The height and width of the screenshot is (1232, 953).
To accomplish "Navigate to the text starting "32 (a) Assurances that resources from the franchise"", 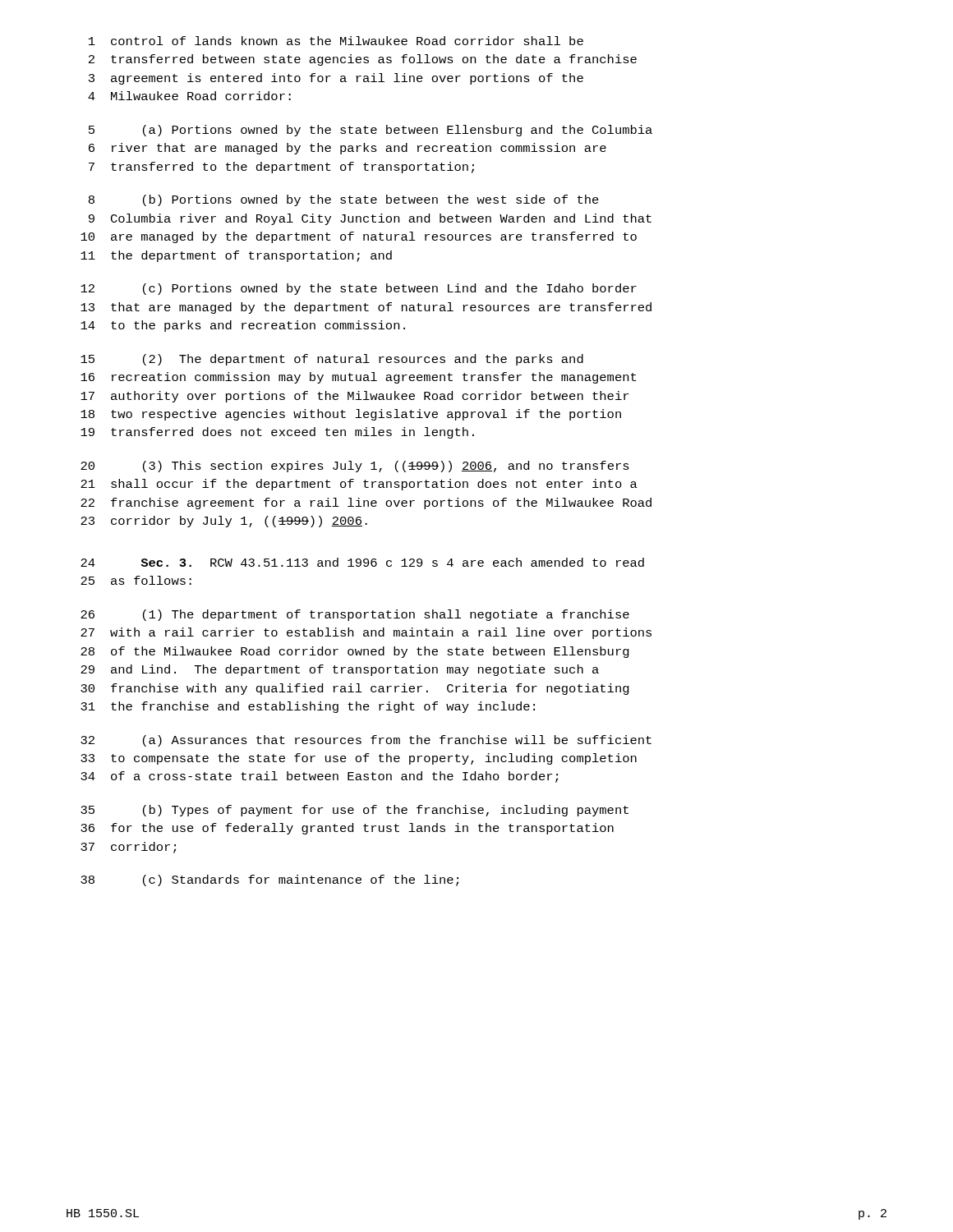I will pos(476,759).
